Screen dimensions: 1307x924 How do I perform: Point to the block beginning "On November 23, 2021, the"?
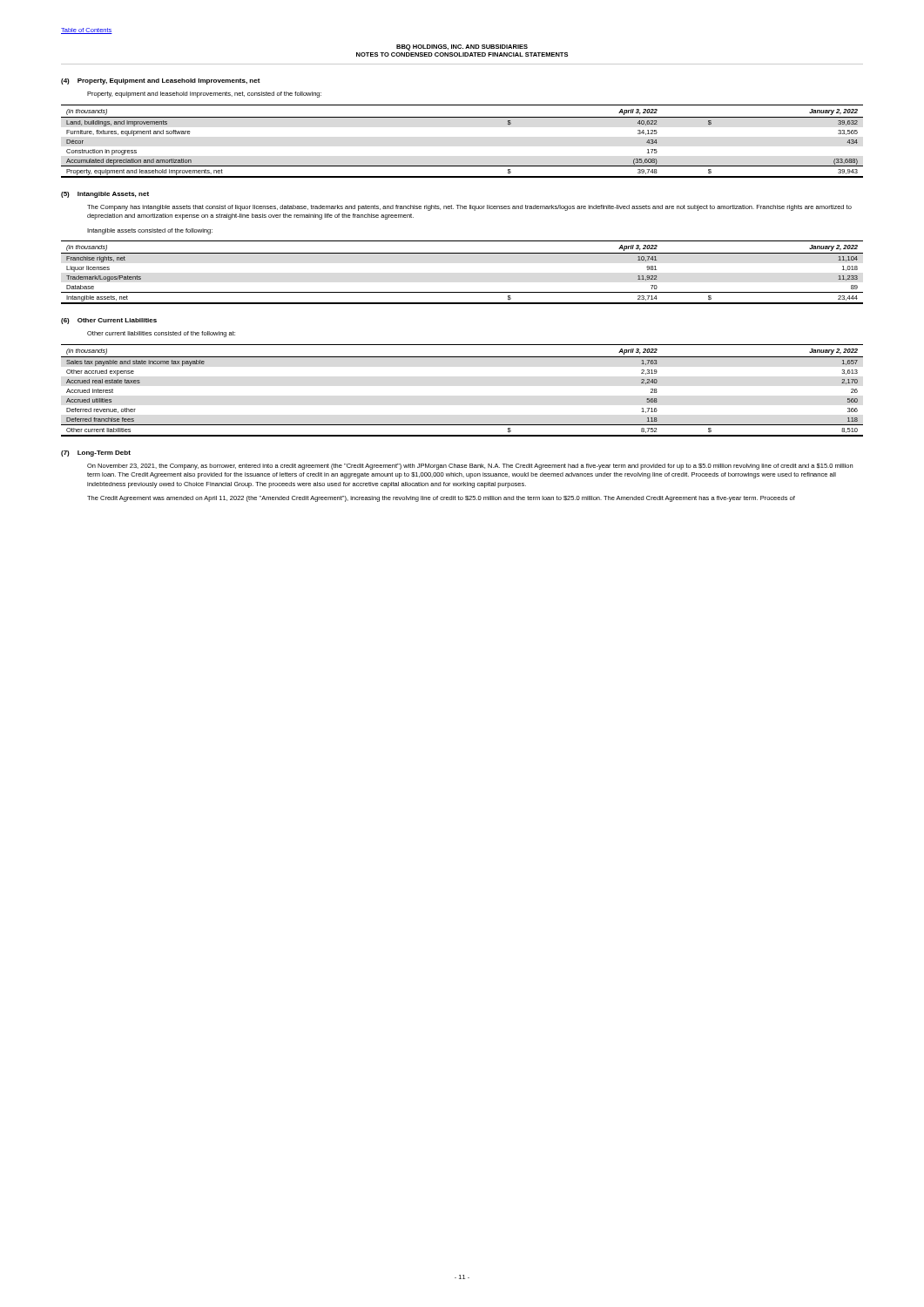tap(470, 474)
